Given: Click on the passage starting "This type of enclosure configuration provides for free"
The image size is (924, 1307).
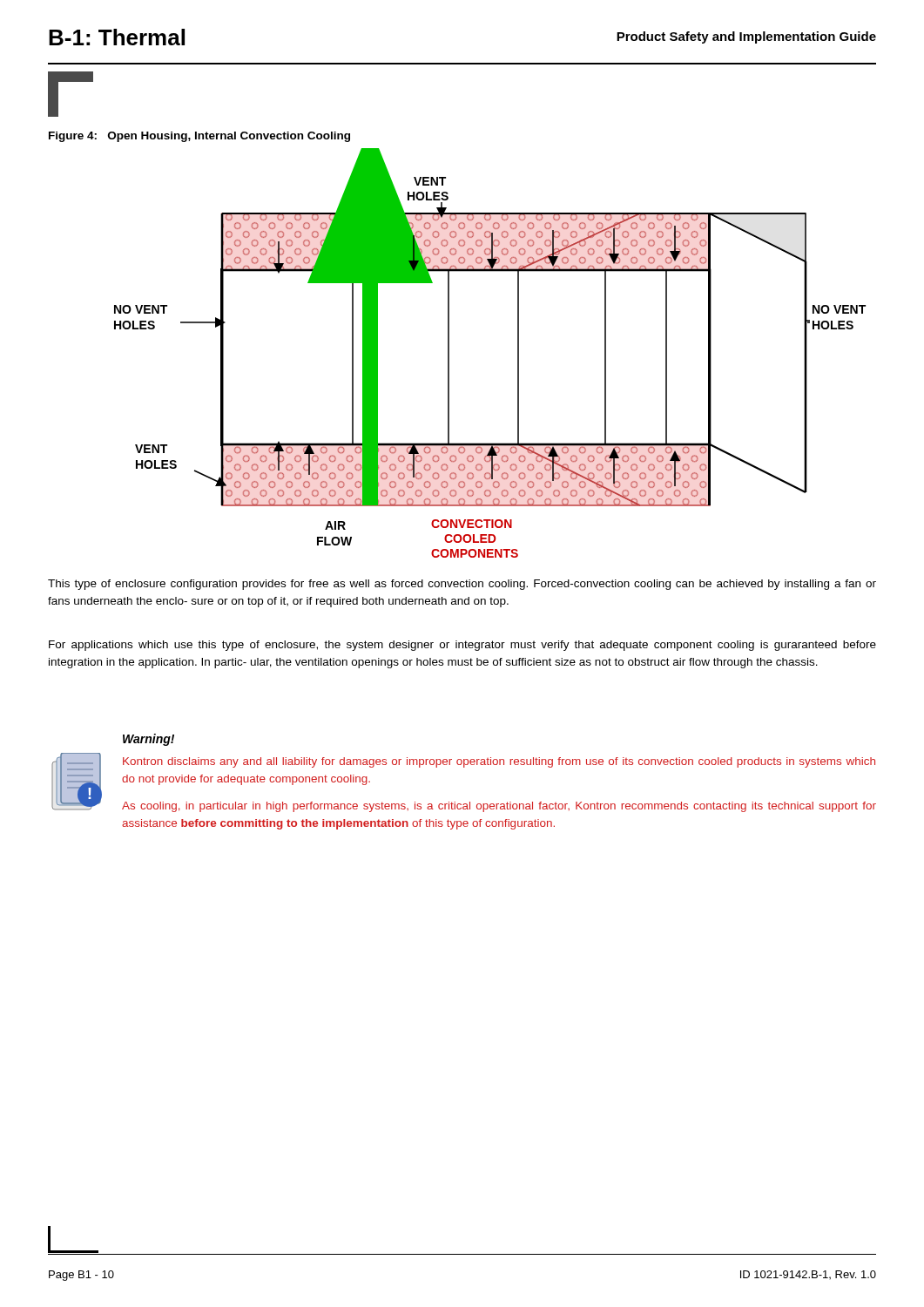Looking at the screenshot, I should [462, 592].
